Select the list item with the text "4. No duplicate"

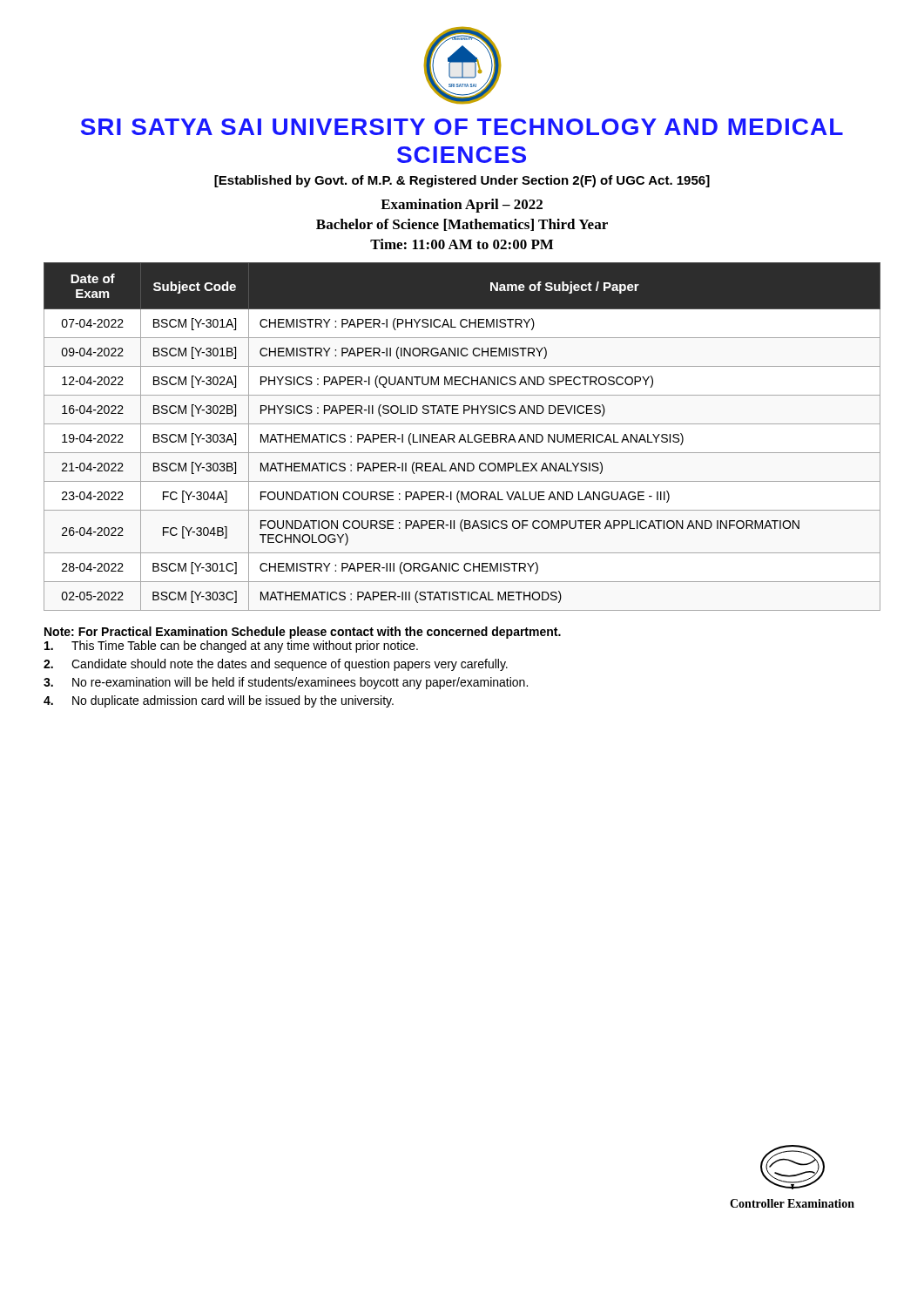219,701
